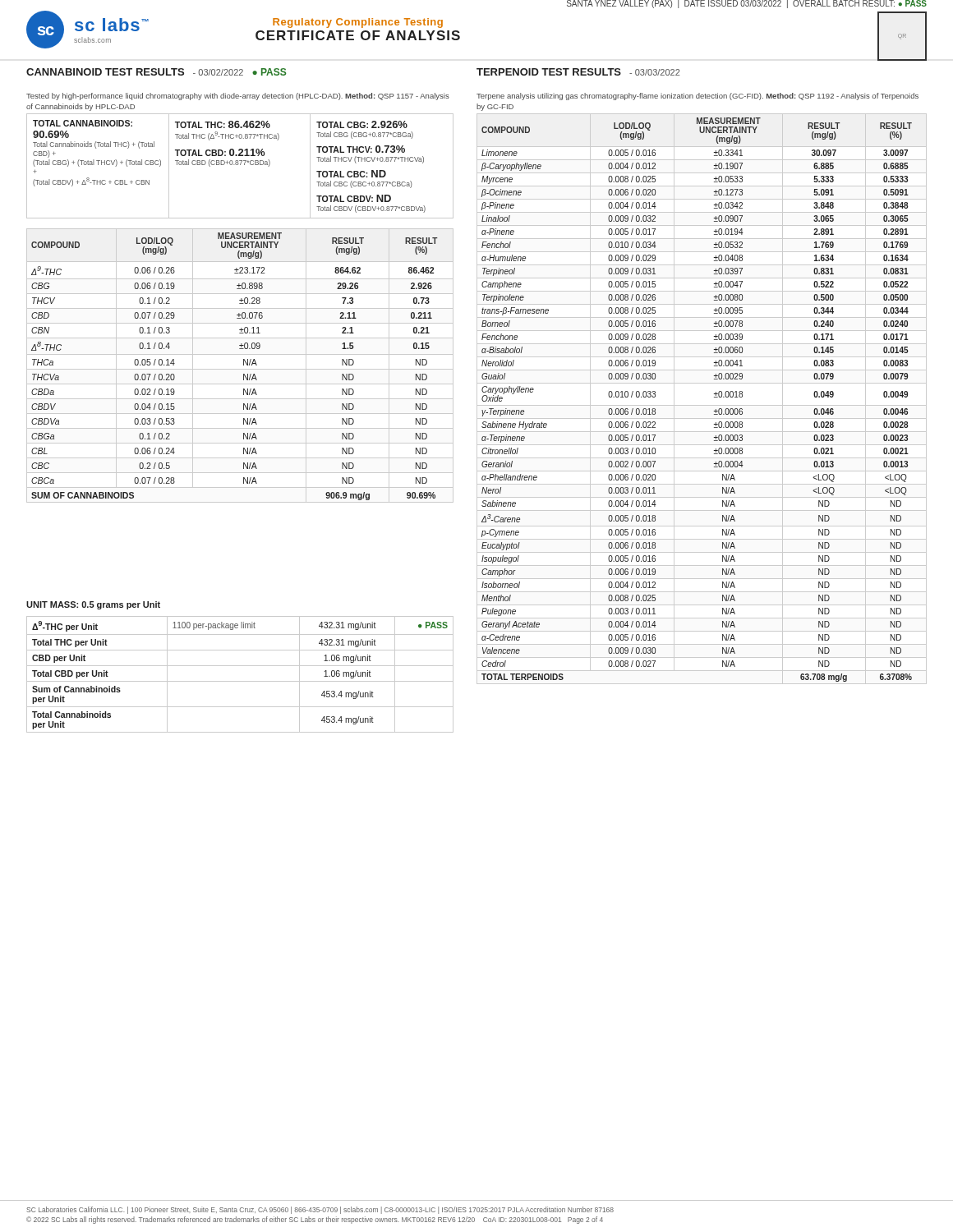The height and width of the screenshot is (1232, 953).
Task: Click on the table containing "CBD per Unit"
Action: [x=240, y=674]
